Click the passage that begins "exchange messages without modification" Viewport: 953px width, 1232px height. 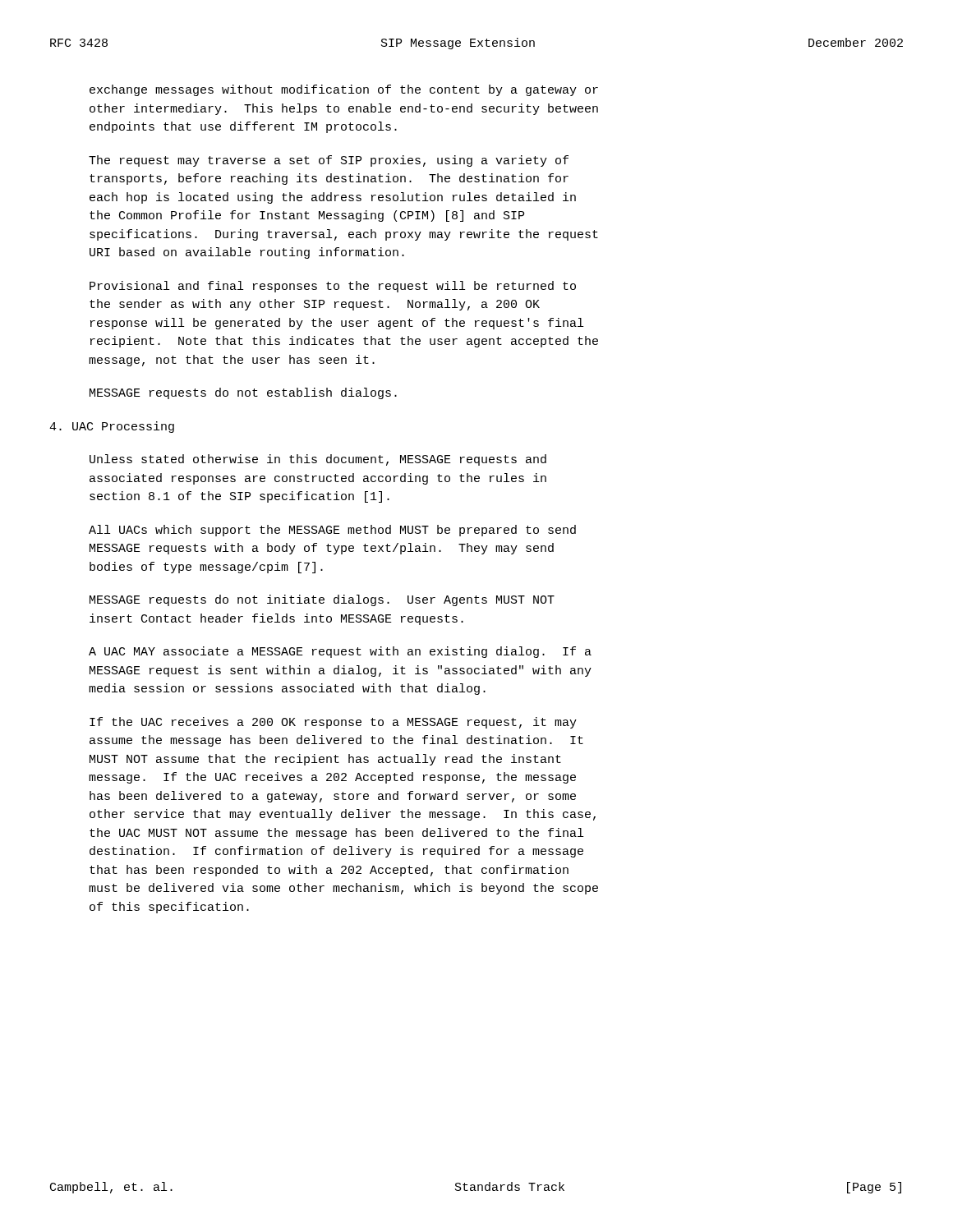point(344,109)
